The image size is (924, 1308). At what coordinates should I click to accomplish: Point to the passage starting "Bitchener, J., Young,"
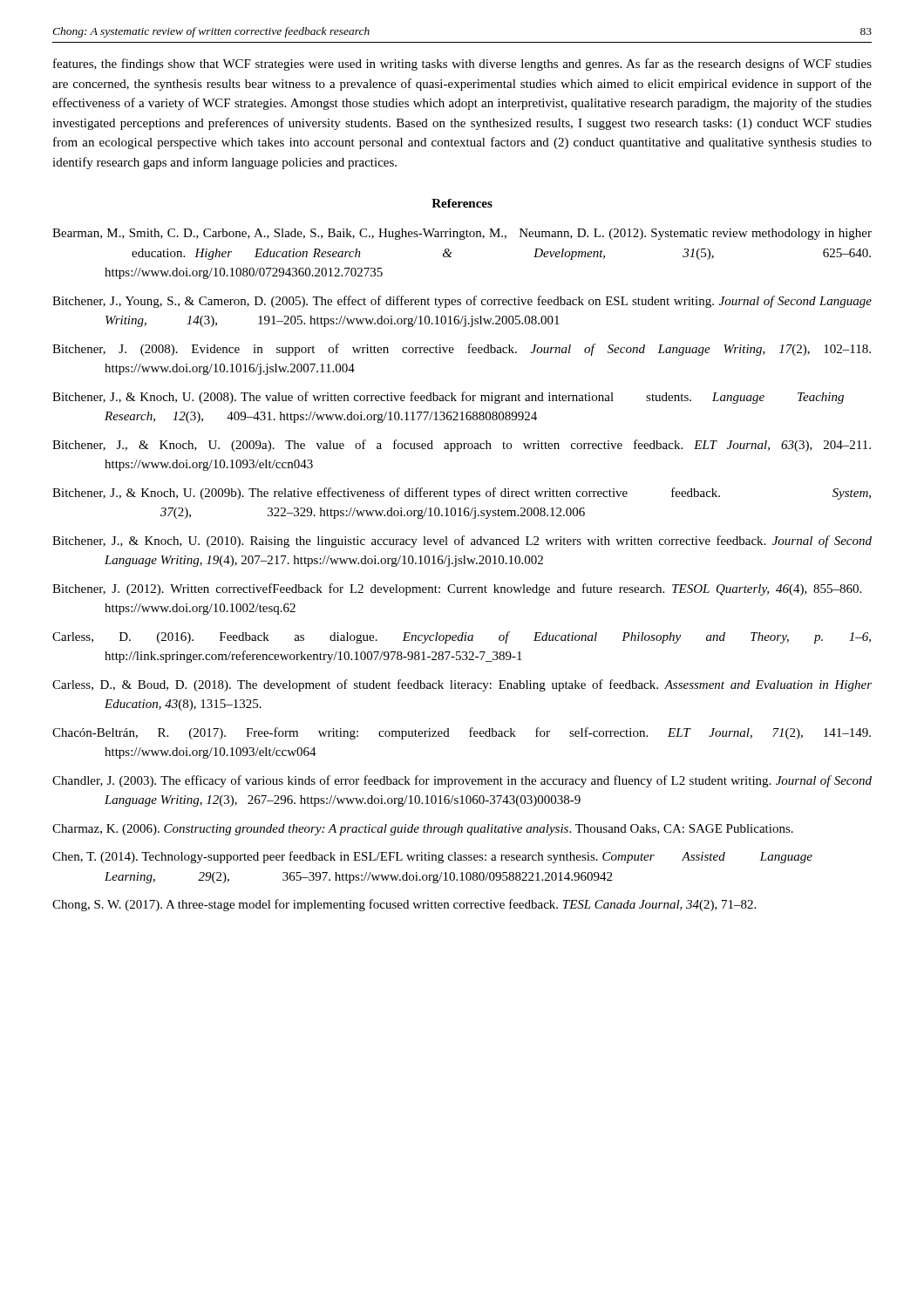(x=462, y=310)
